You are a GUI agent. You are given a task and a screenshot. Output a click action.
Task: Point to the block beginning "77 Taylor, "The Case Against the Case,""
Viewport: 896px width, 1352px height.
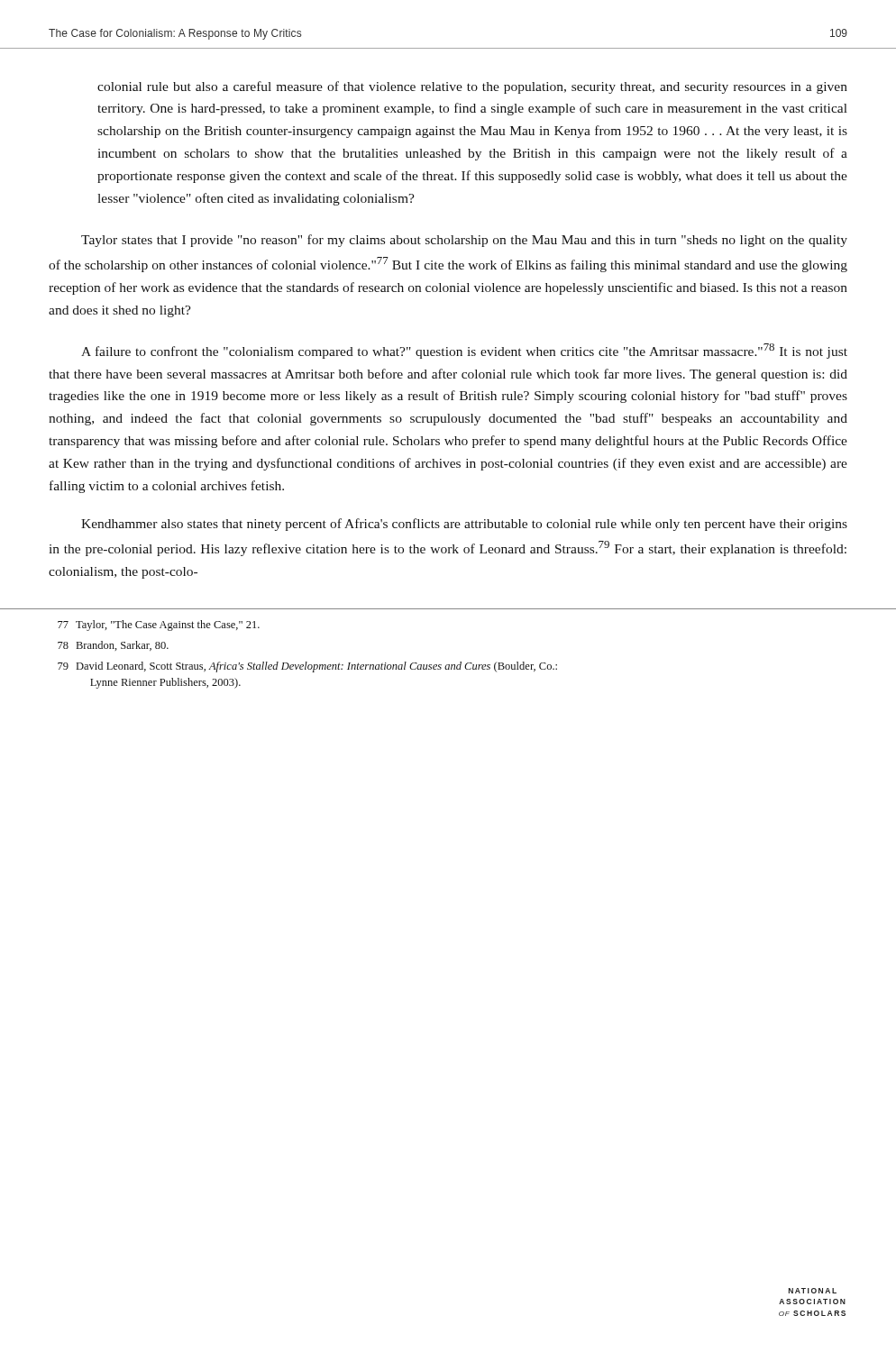tap(159, 626)
